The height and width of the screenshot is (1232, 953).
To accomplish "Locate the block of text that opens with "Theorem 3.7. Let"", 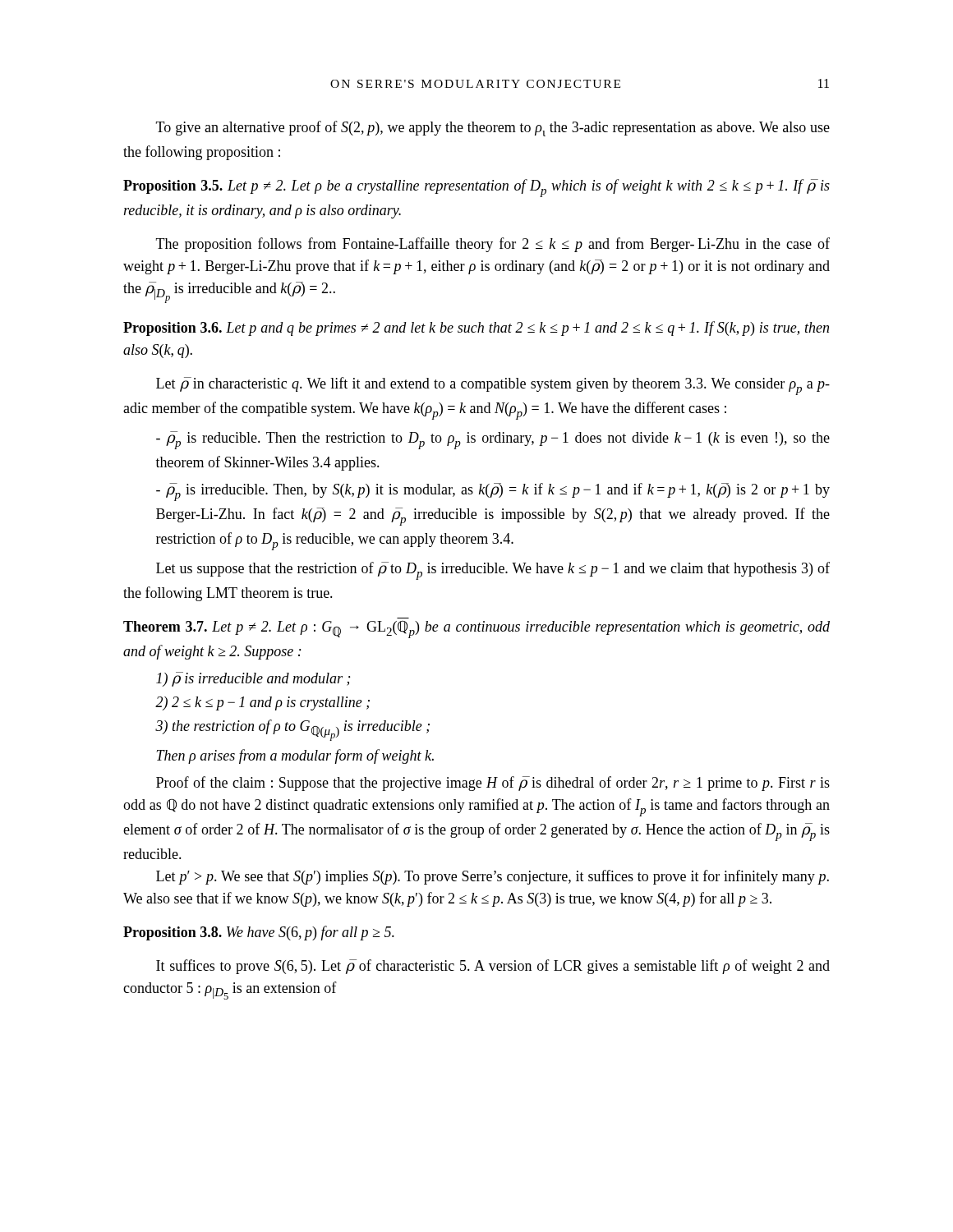I will [476, 639].
